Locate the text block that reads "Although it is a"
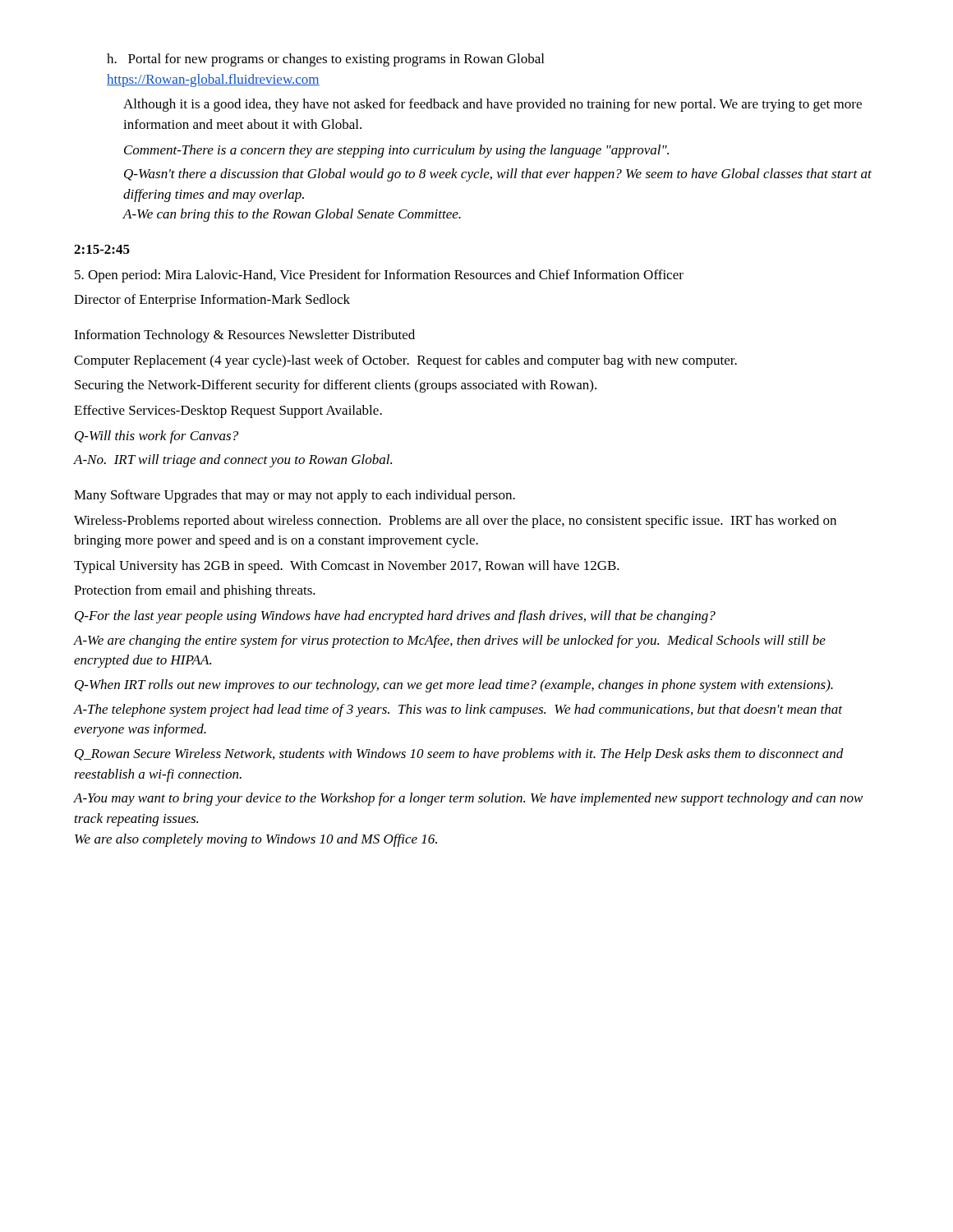 click(493, 114)
